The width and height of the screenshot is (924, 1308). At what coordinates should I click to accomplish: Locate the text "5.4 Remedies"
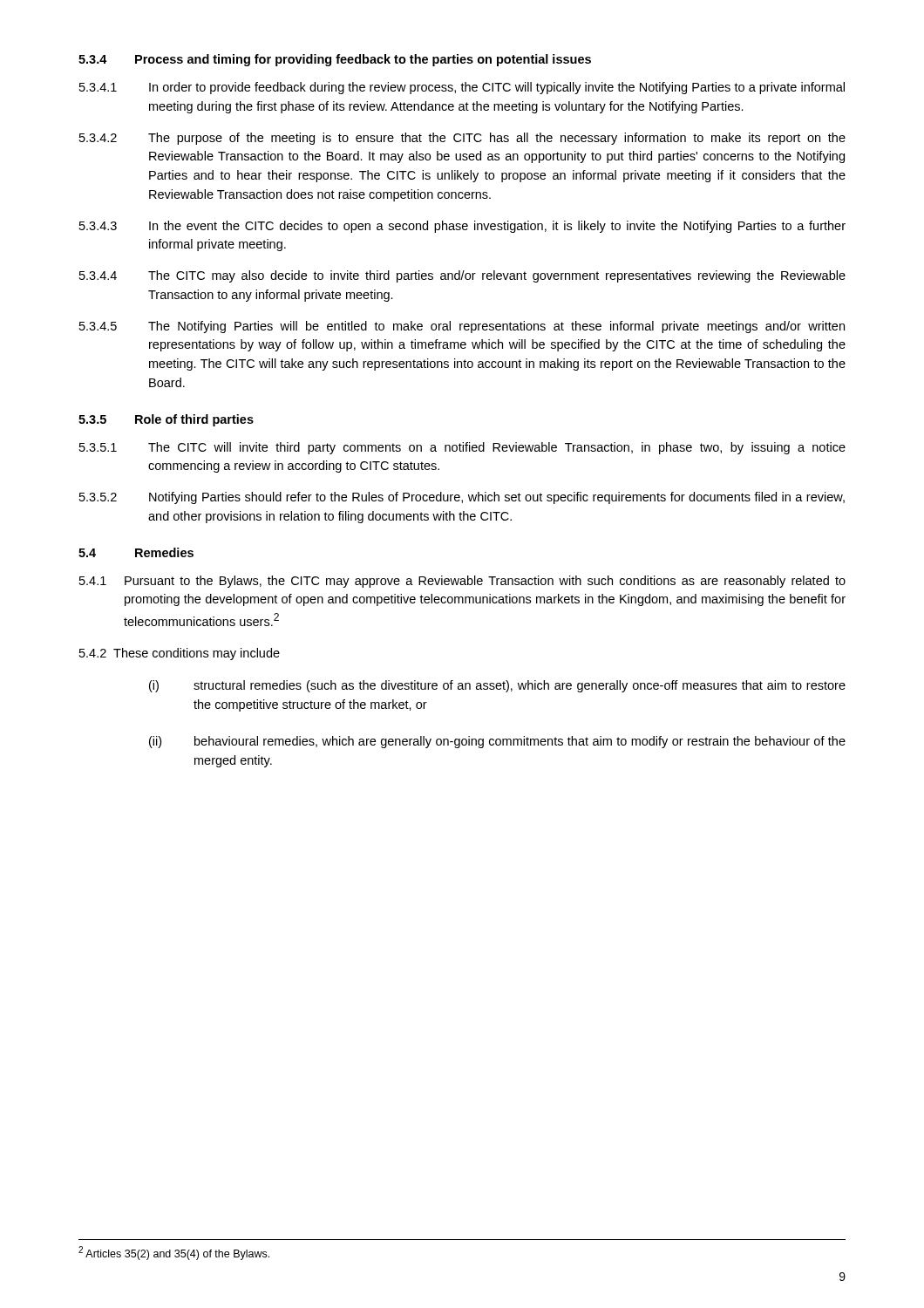click(136, 552)
